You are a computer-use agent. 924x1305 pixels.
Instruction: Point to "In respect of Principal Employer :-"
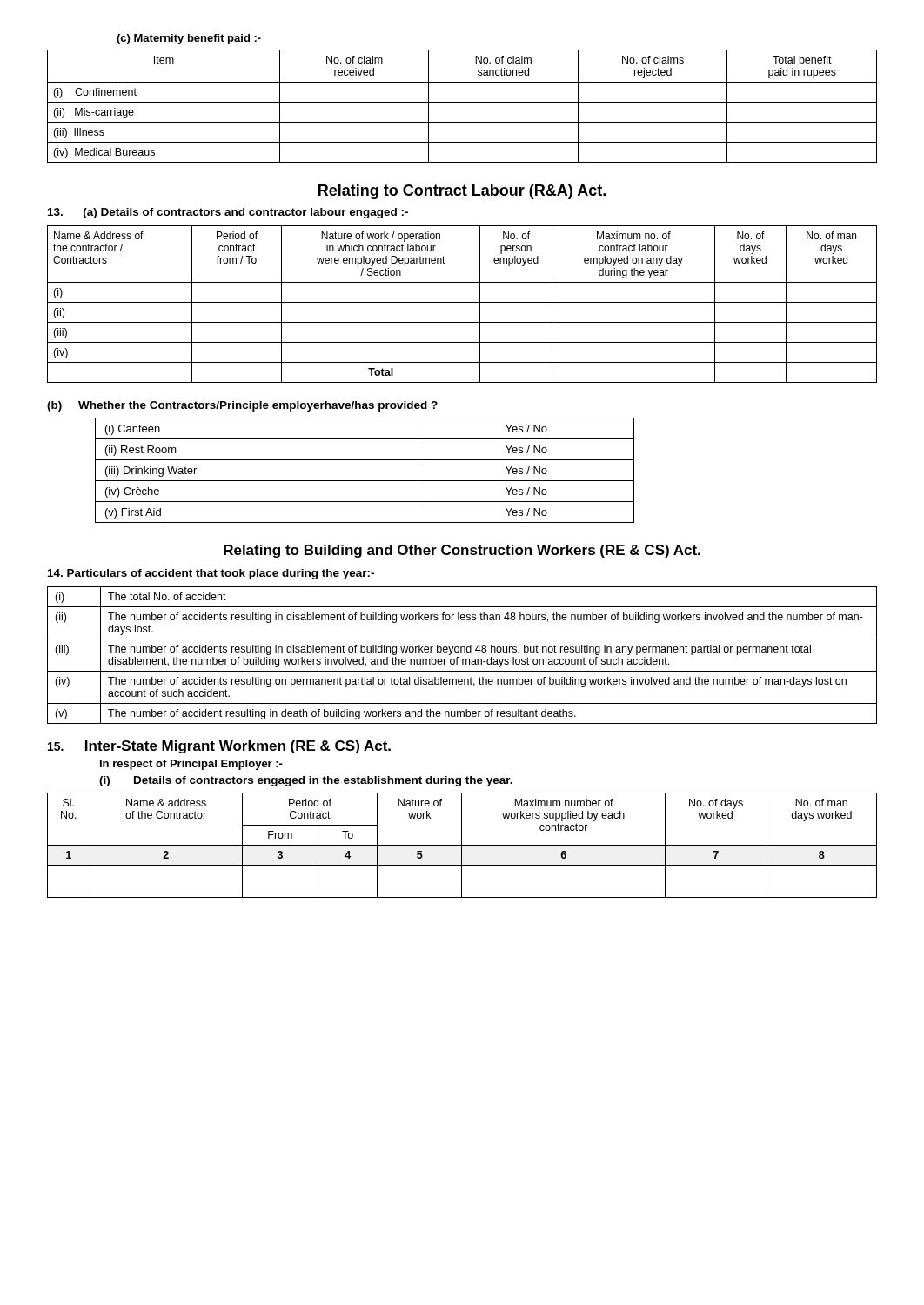pyautogui.click(x=191, y=763)
